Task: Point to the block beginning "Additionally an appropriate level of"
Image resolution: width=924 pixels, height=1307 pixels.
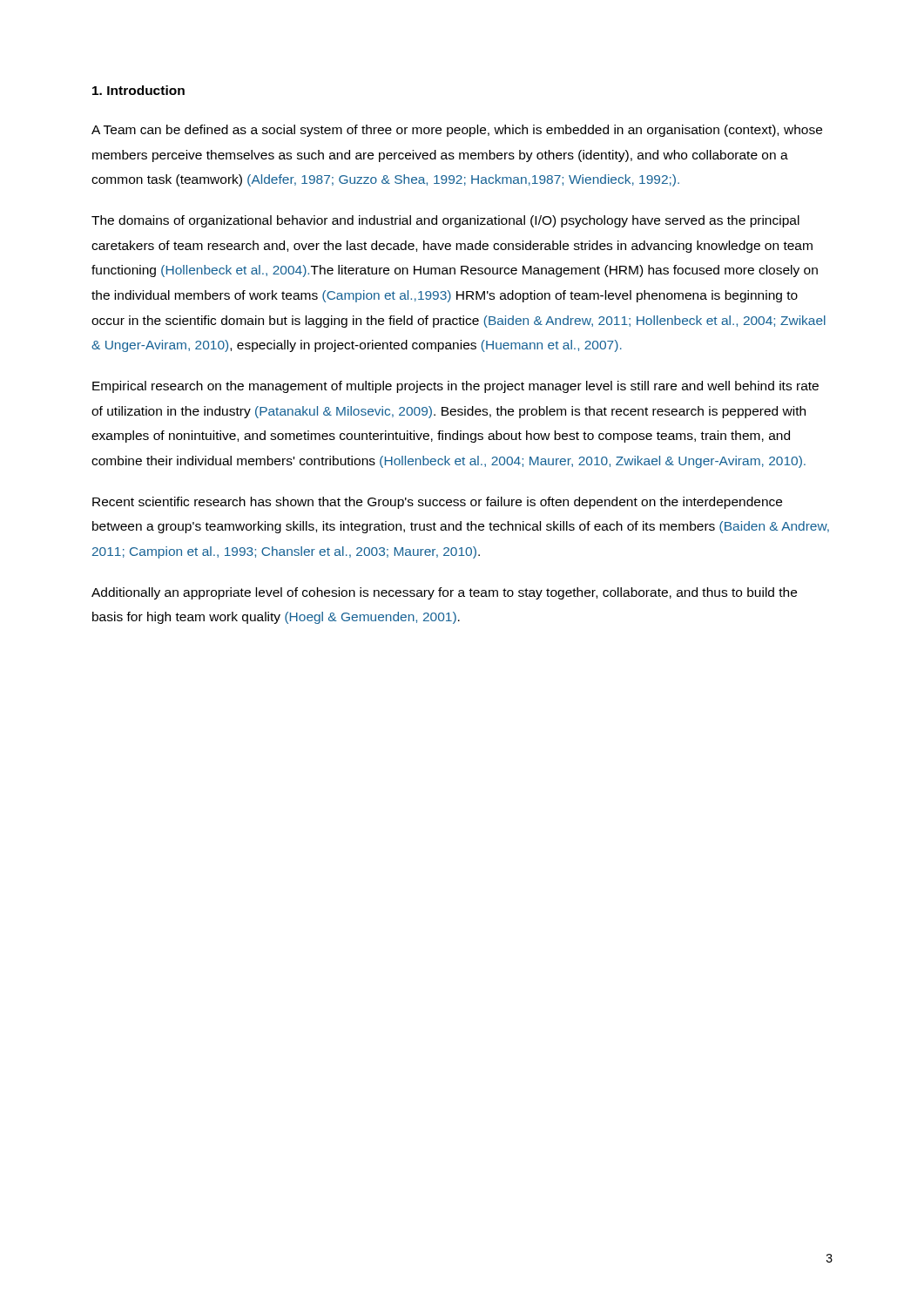Action: click(445, 604)
